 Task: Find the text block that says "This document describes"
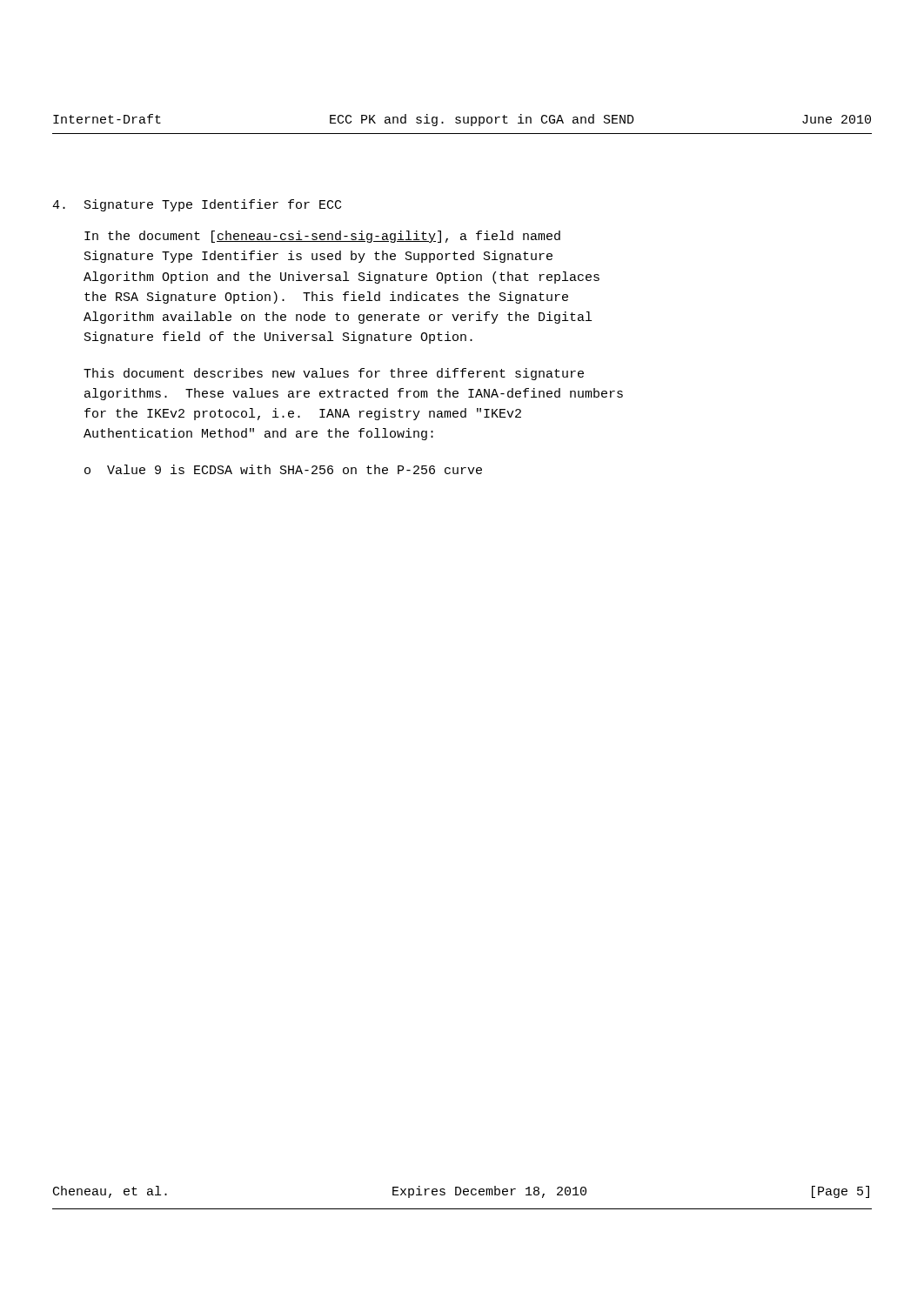[354, 404]
